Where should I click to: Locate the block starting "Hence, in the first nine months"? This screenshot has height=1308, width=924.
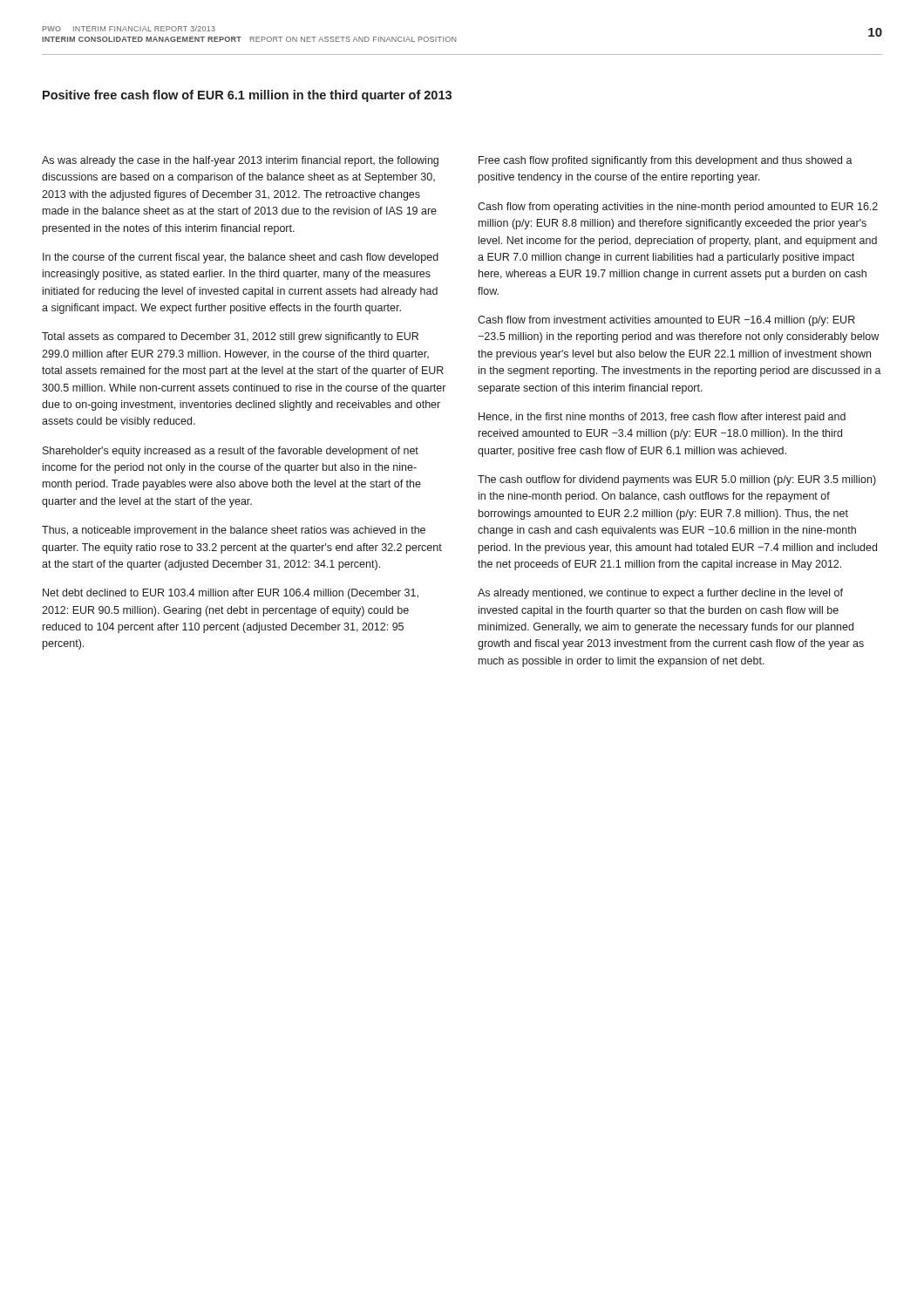coord(662,434)
